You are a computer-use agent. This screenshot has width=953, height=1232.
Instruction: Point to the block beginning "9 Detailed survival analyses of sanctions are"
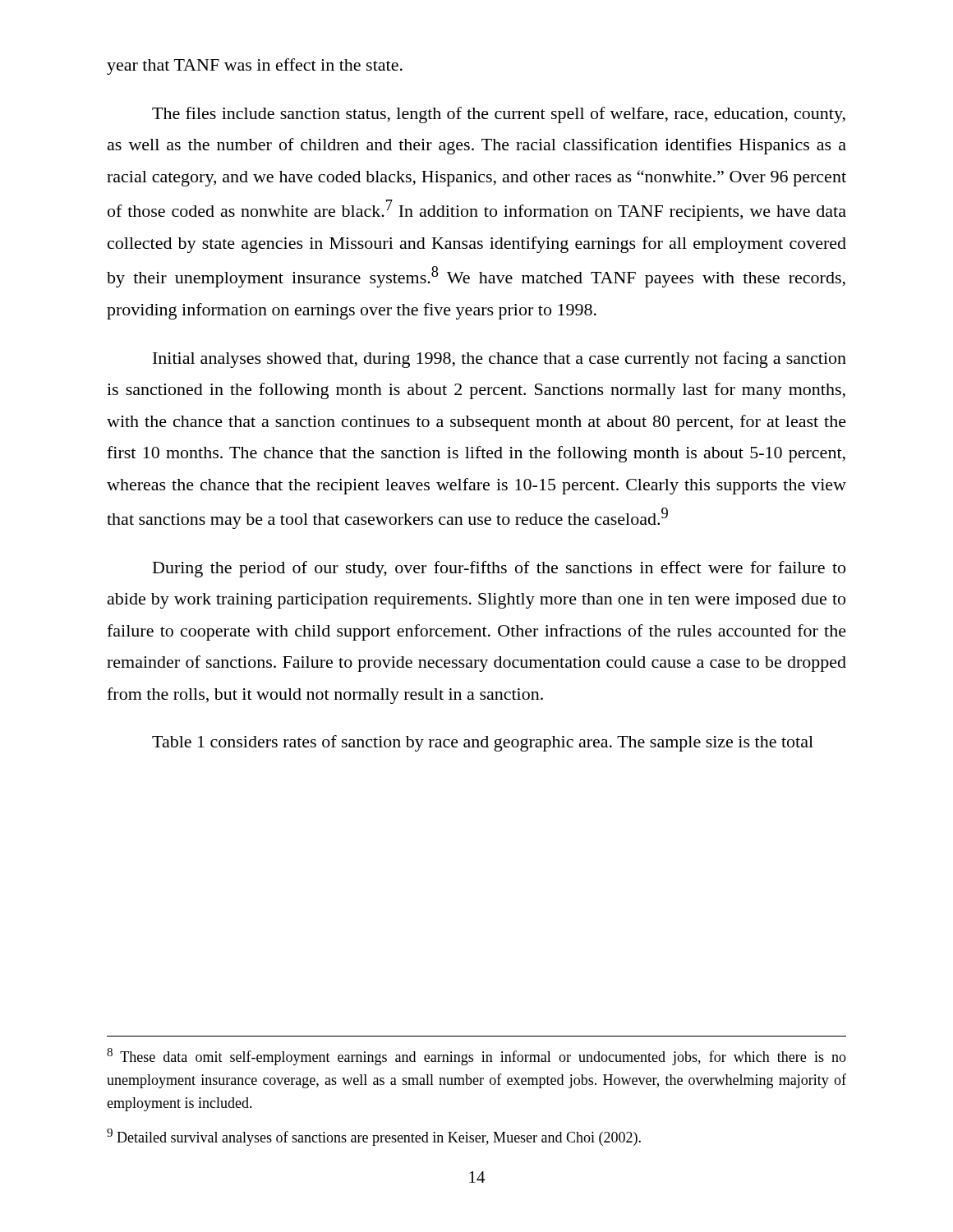coord(374,1136)
